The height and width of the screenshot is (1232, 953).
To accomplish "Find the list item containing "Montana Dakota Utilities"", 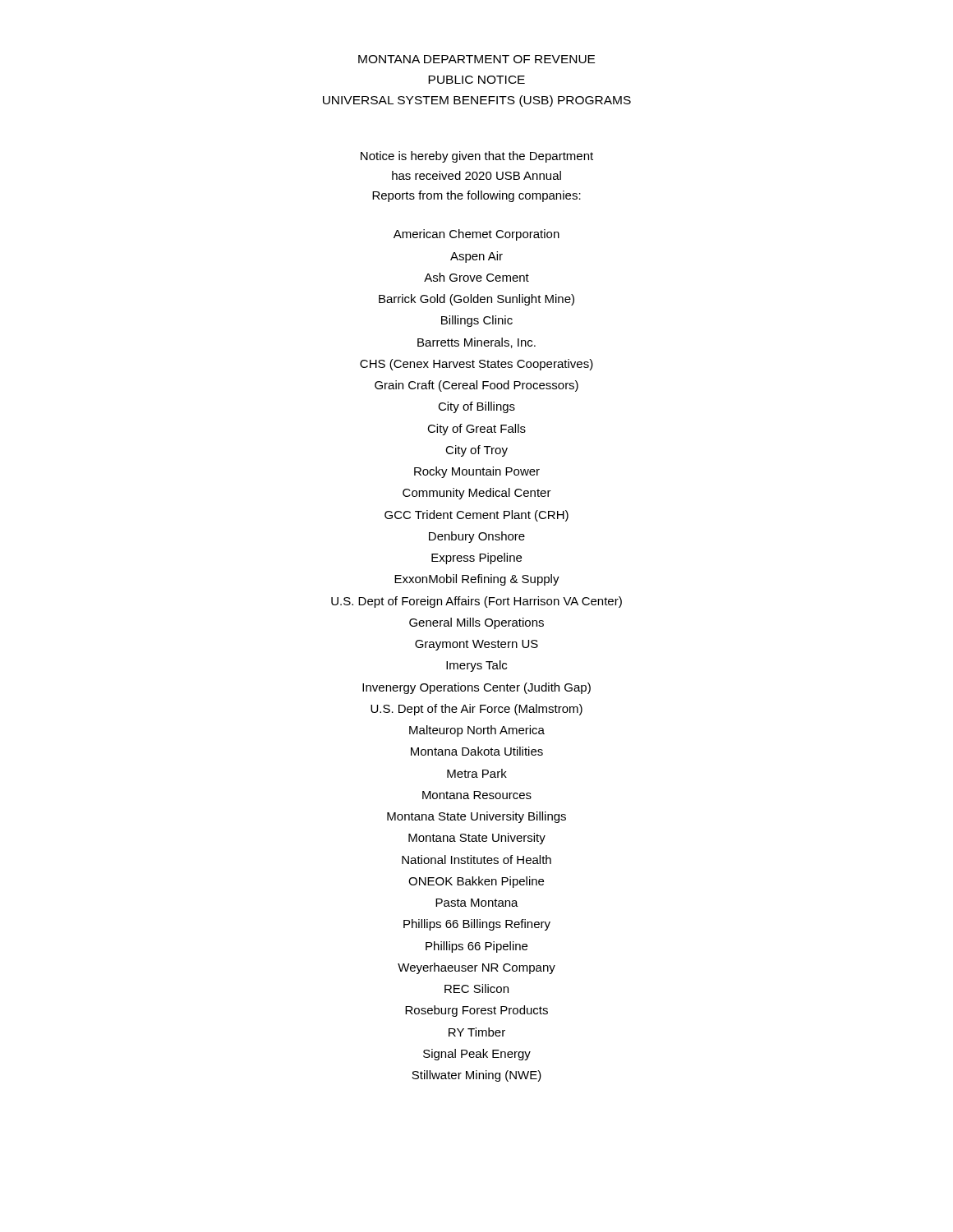I will 476,751.
